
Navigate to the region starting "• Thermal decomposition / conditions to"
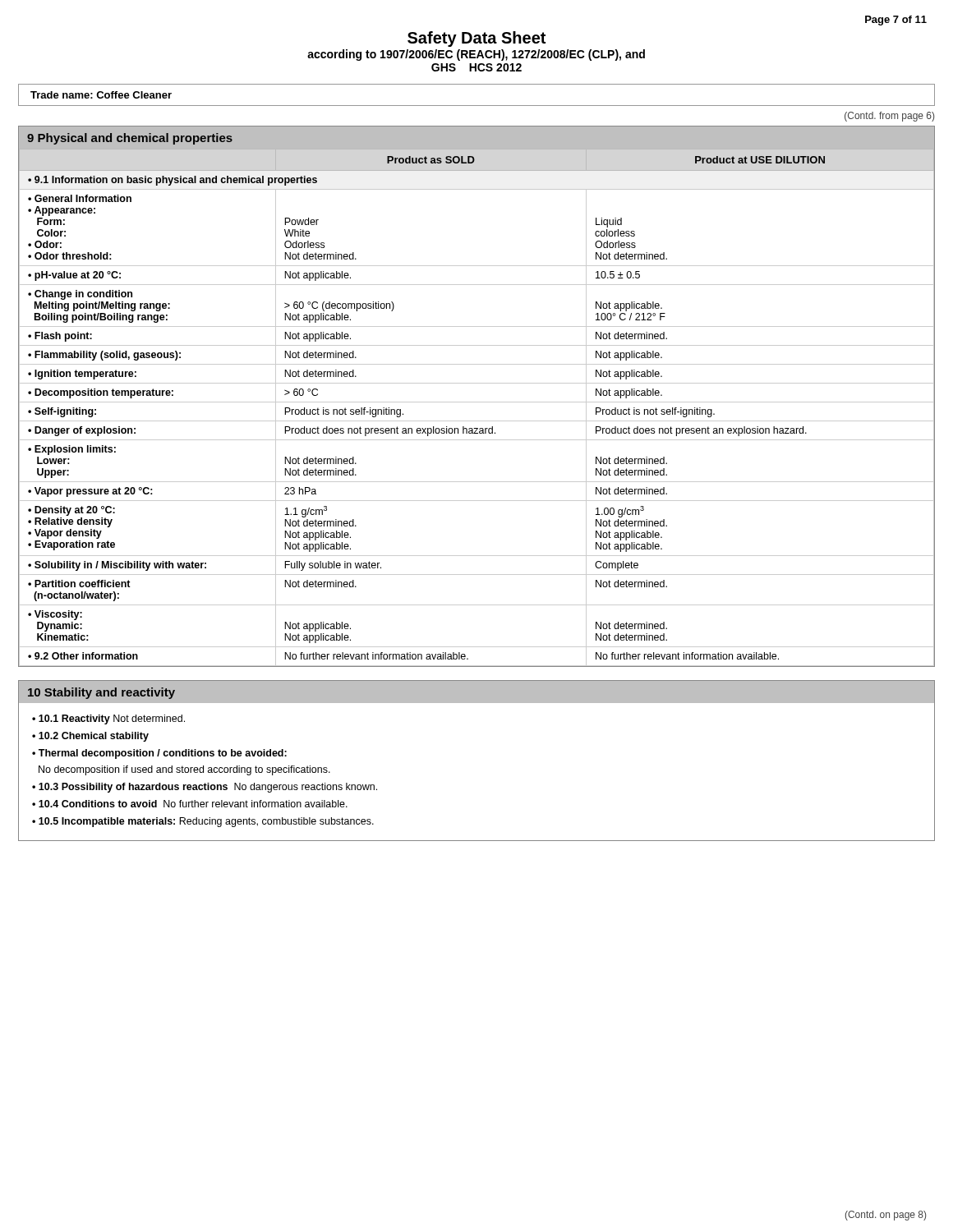181,761
